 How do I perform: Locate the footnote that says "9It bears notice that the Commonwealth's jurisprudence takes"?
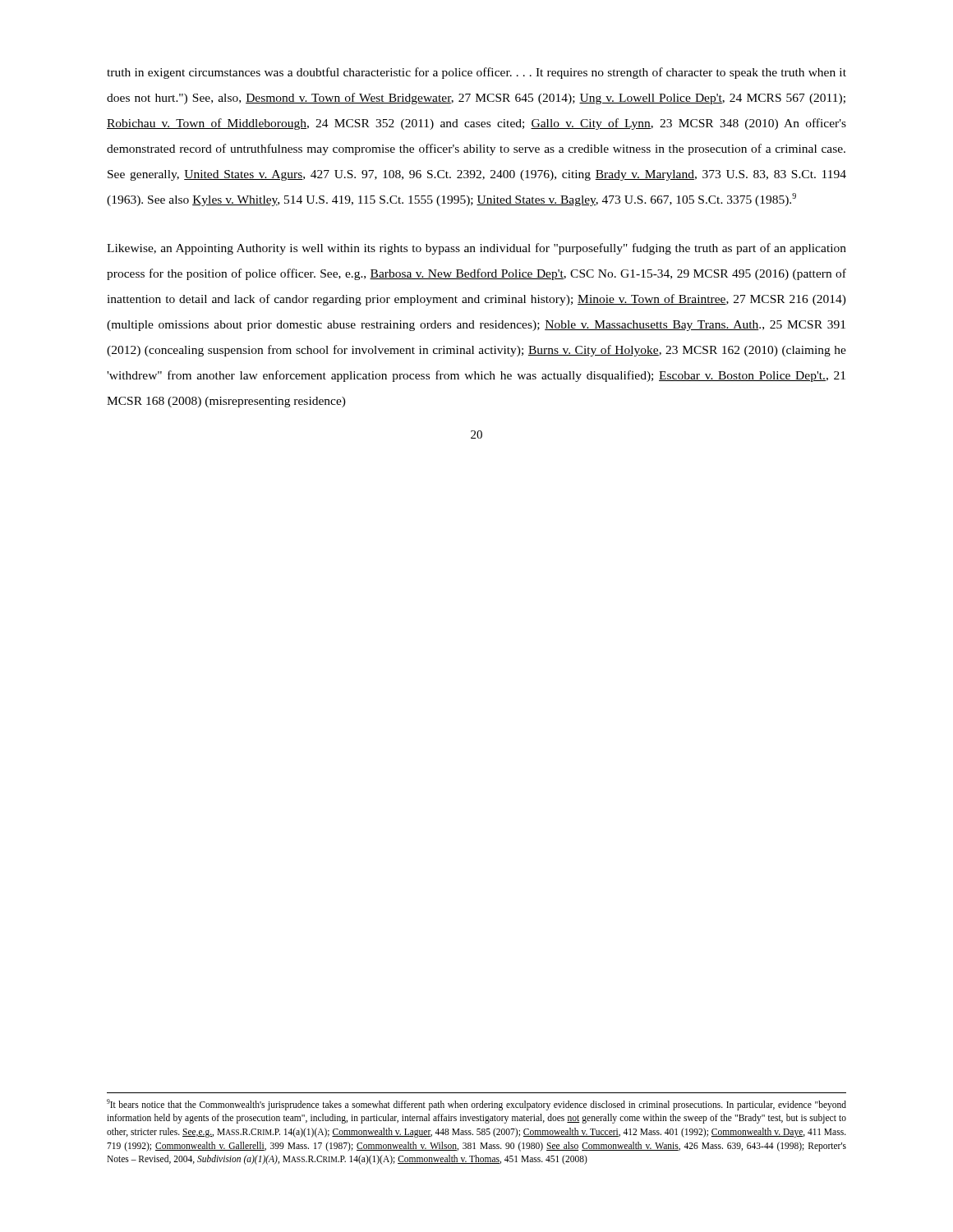pyautogui.click(x=476, y=1132)
